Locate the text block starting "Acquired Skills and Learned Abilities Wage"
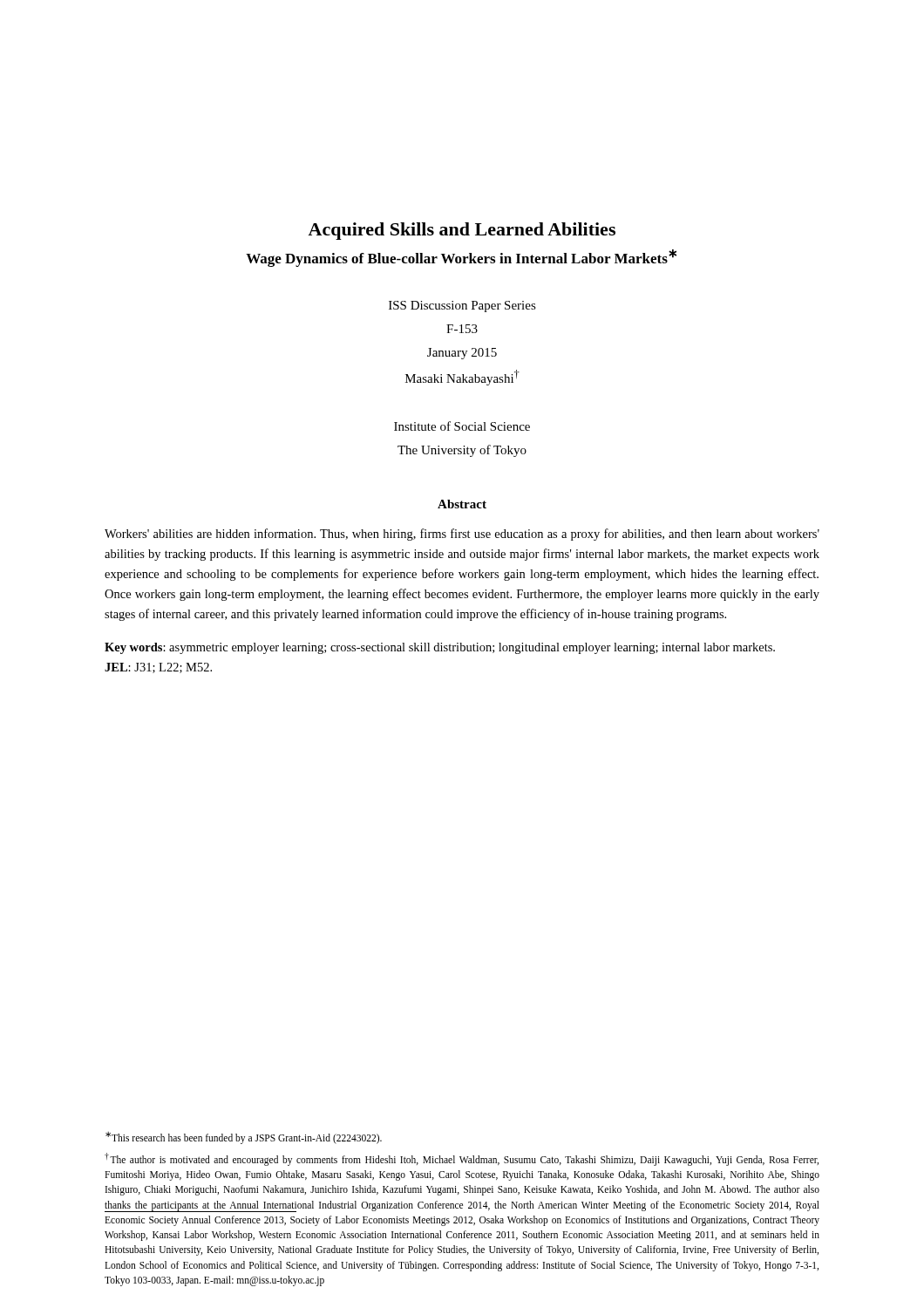Viewport: 924px width, 1308px height. 462,243
